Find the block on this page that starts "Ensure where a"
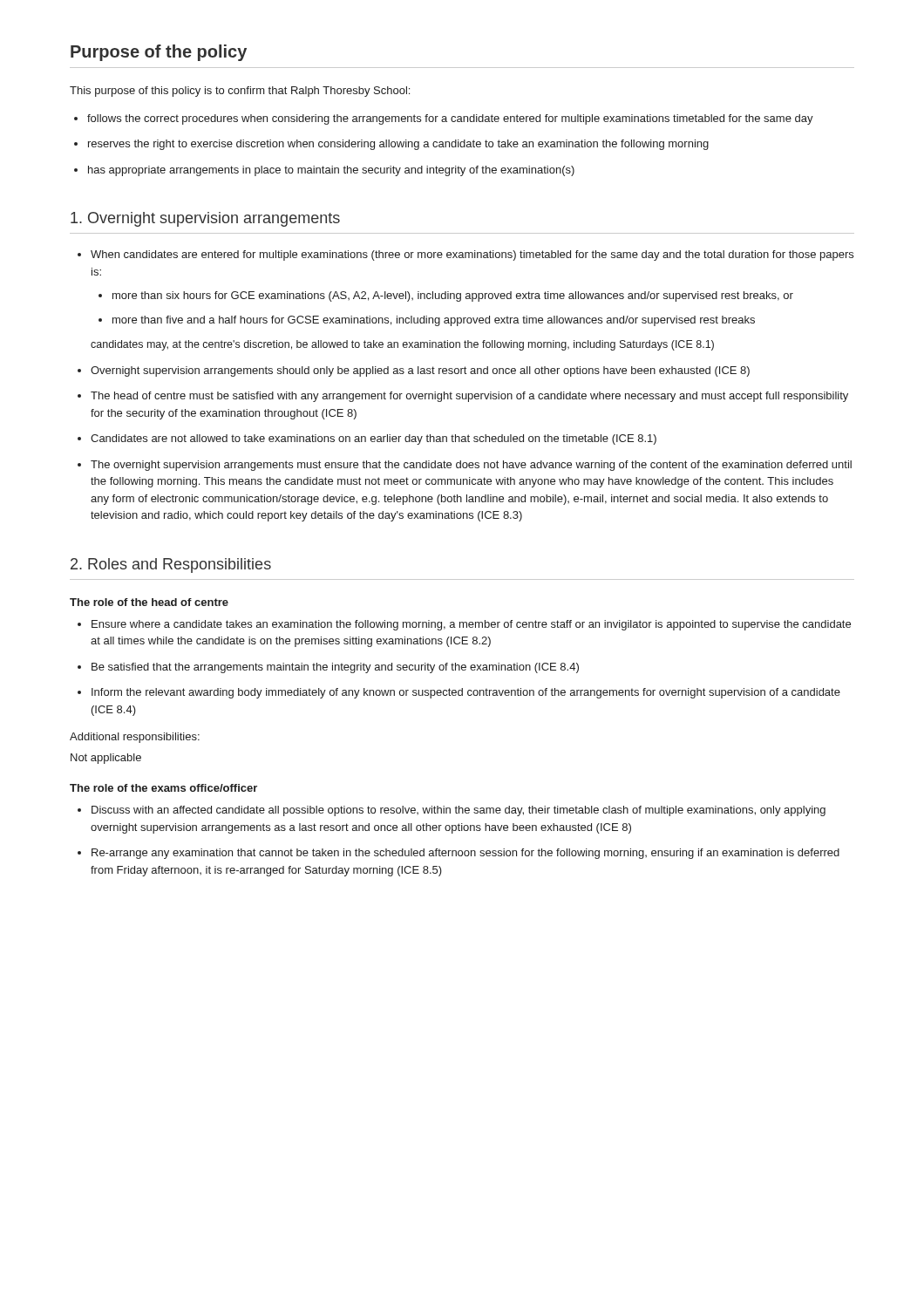 coord(472,632)
